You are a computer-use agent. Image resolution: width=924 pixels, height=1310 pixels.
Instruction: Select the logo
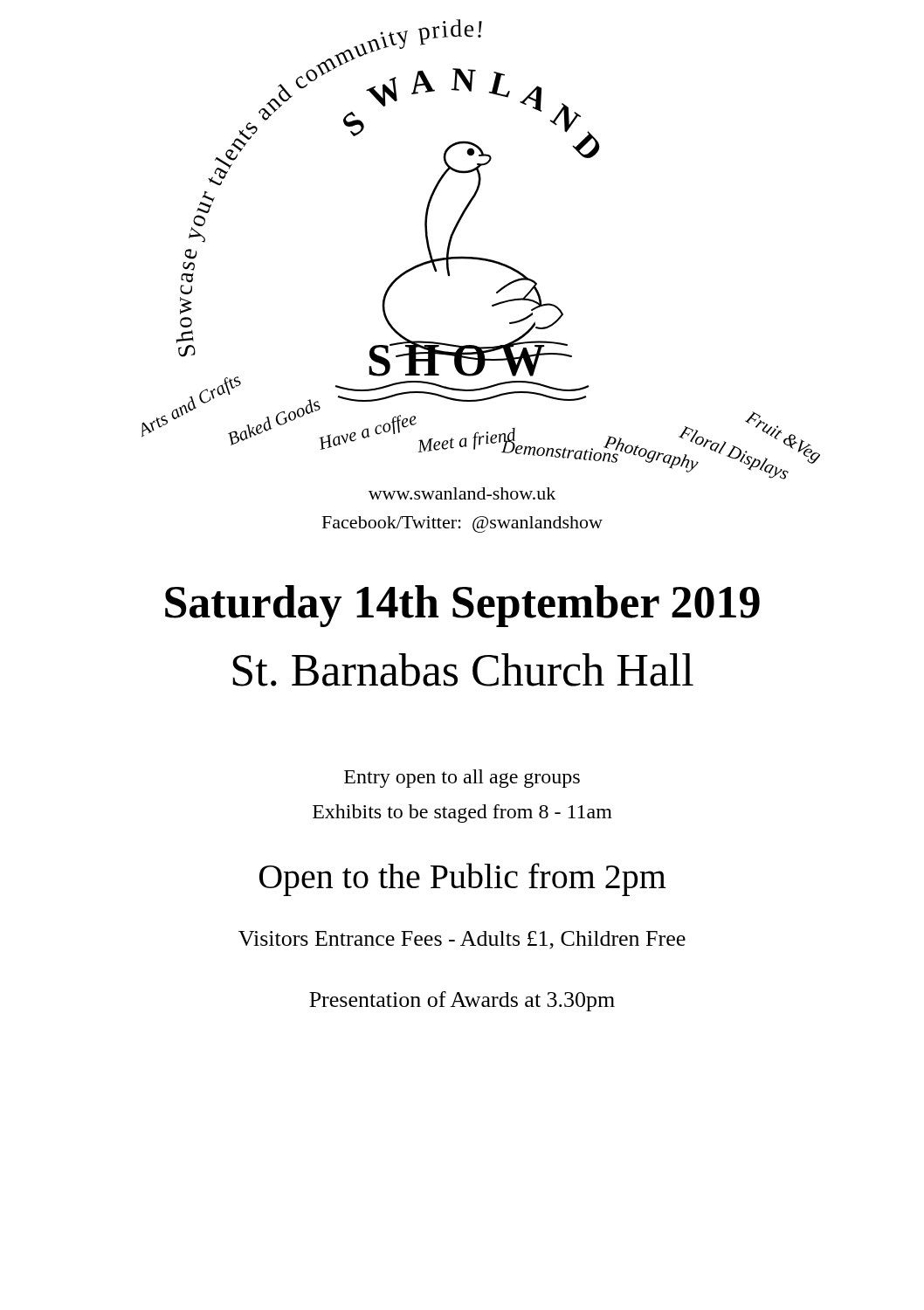tap(462, 246)
